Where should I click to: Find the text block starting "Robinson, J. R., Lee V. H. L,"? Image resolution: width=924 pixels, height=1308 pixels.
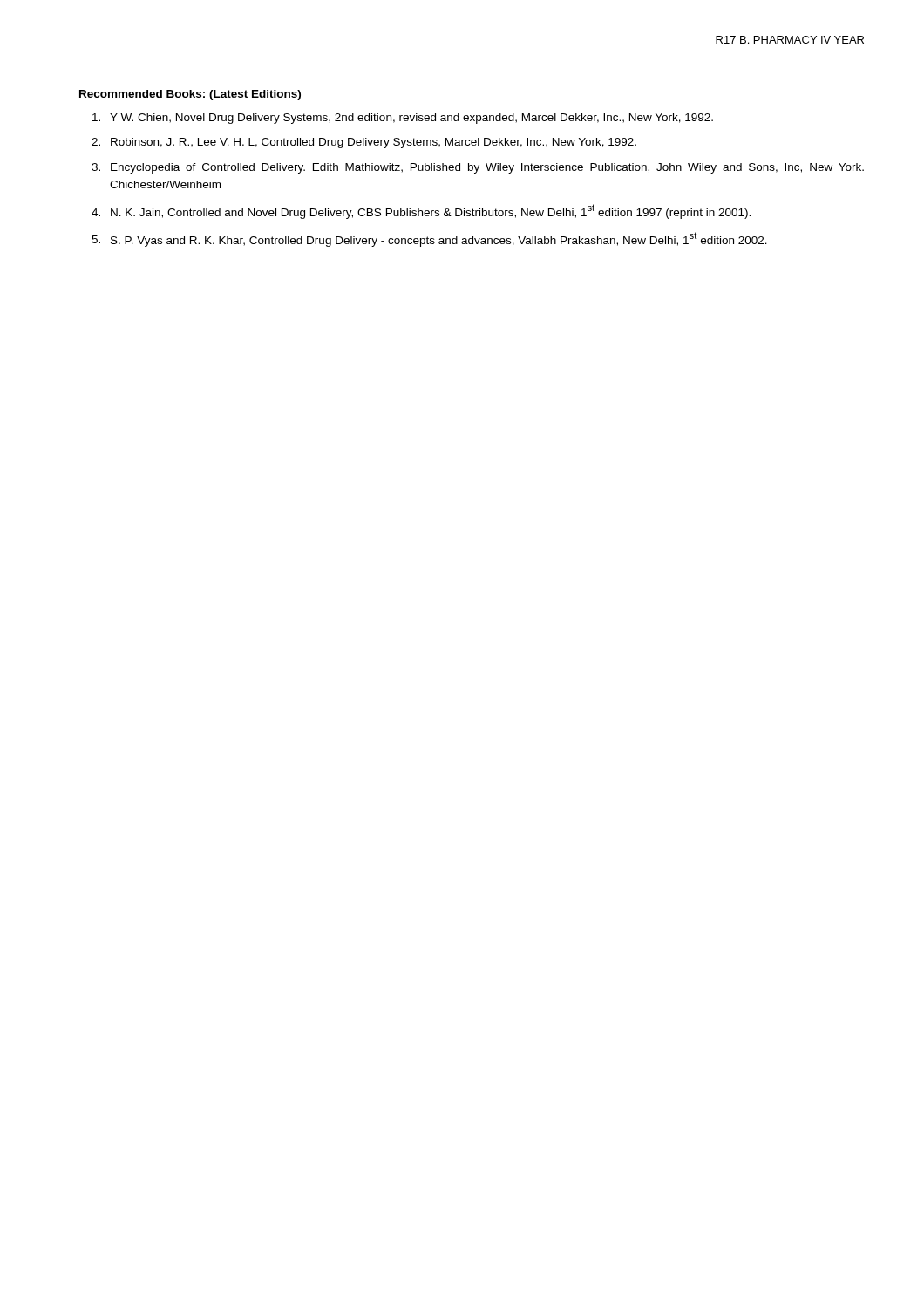485,143
